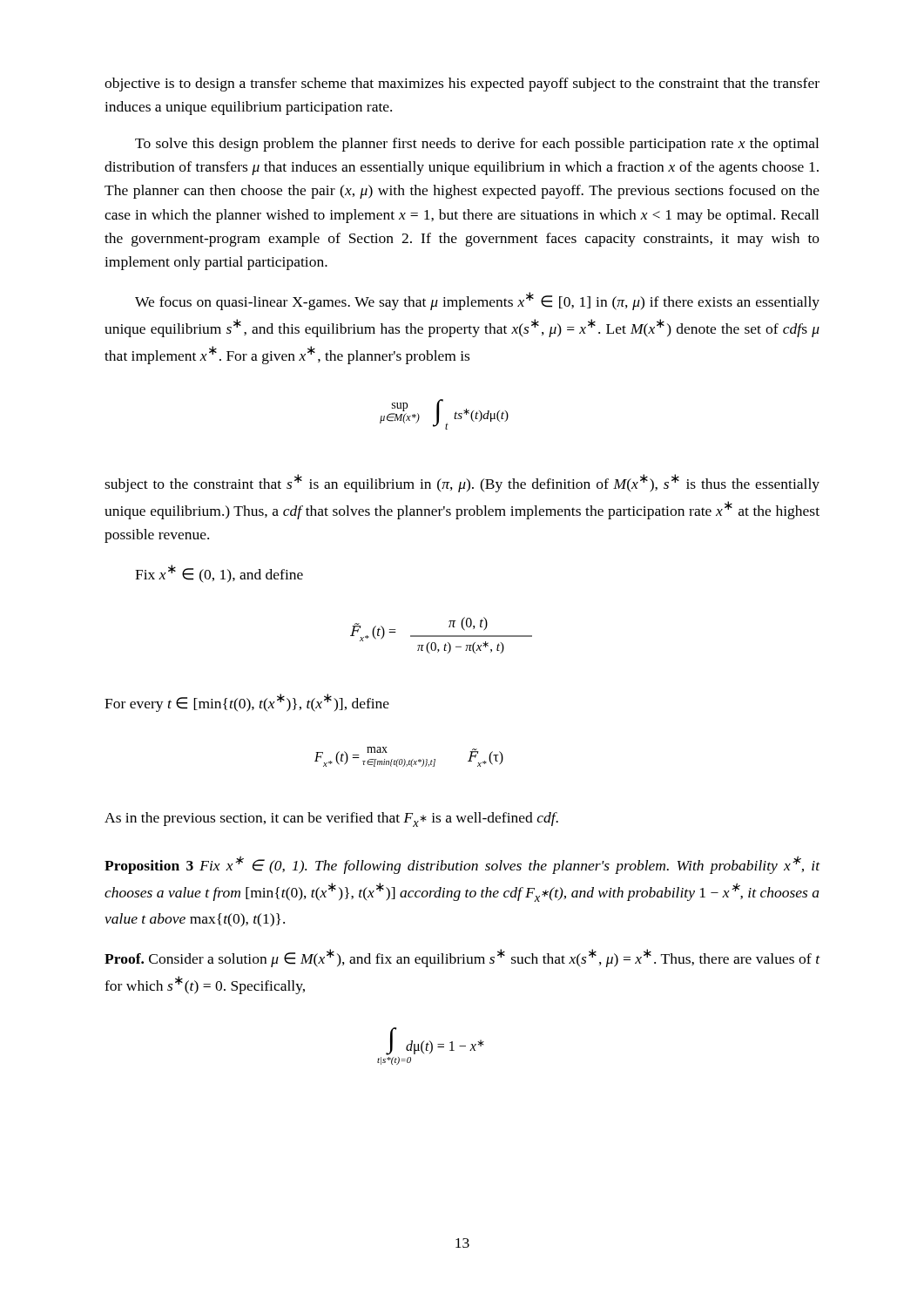Locate the block starting "∫ t|s*(t)=0 dμ(t) ="
Image resolution: width=924 pixels, height=1307 pixels.
coord(462,1047)
